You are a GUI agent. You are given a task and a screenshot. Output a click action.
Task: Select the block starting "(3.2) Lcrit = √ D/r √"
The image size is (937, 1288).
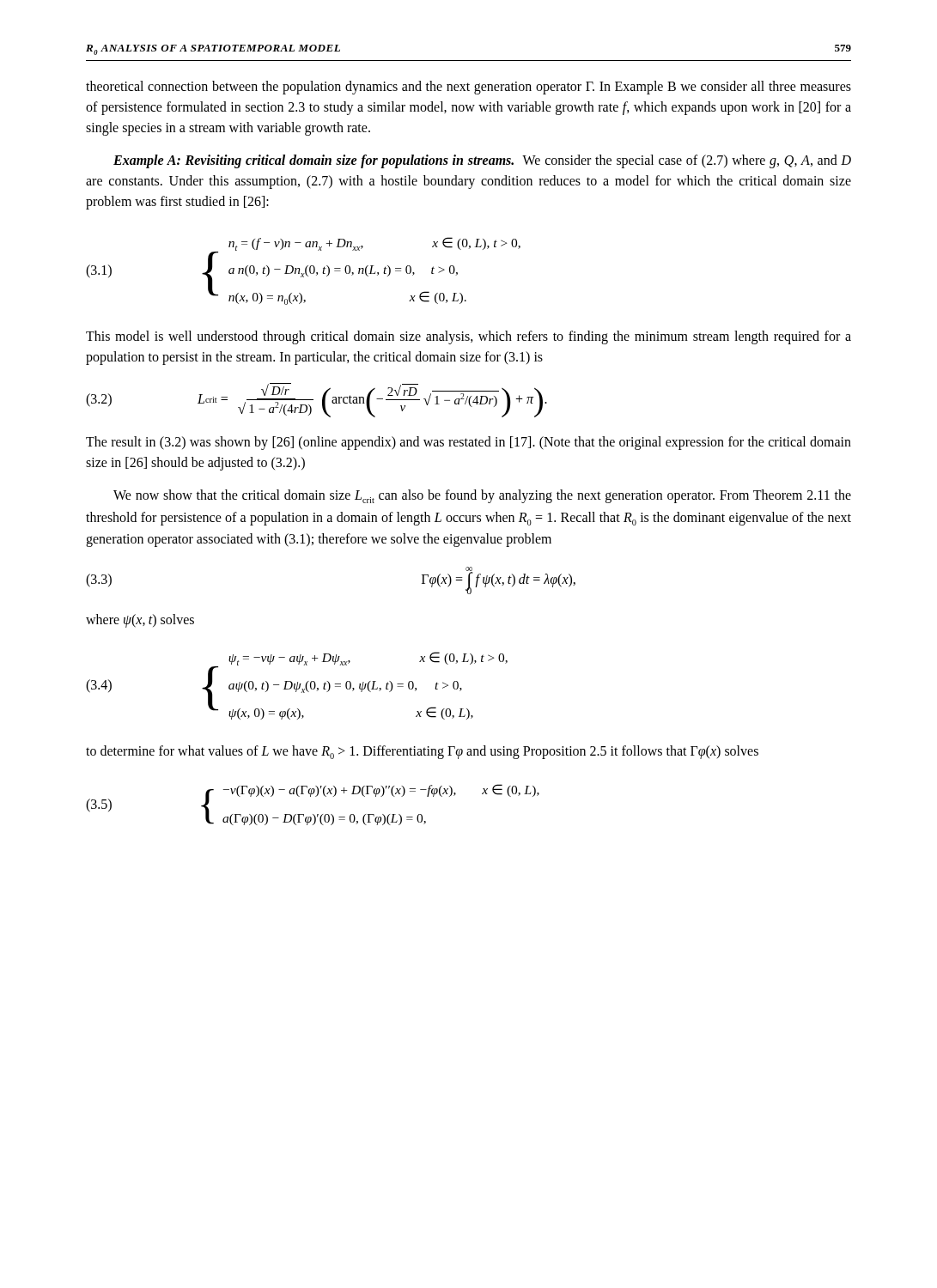(x=468, y=400)
